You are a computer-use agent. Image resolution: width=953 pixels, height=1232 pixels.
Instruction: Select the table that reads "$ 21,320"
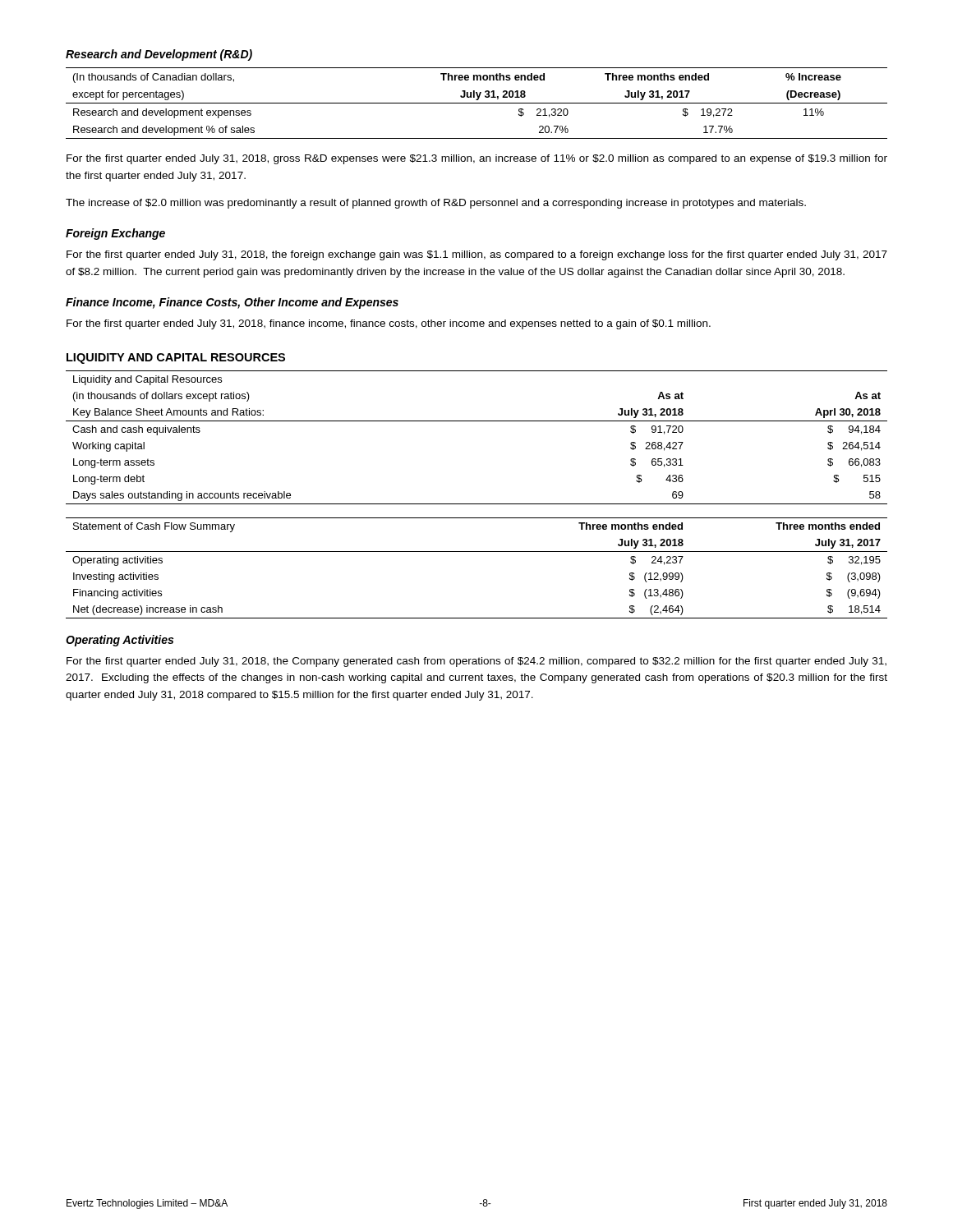point(476,103)
